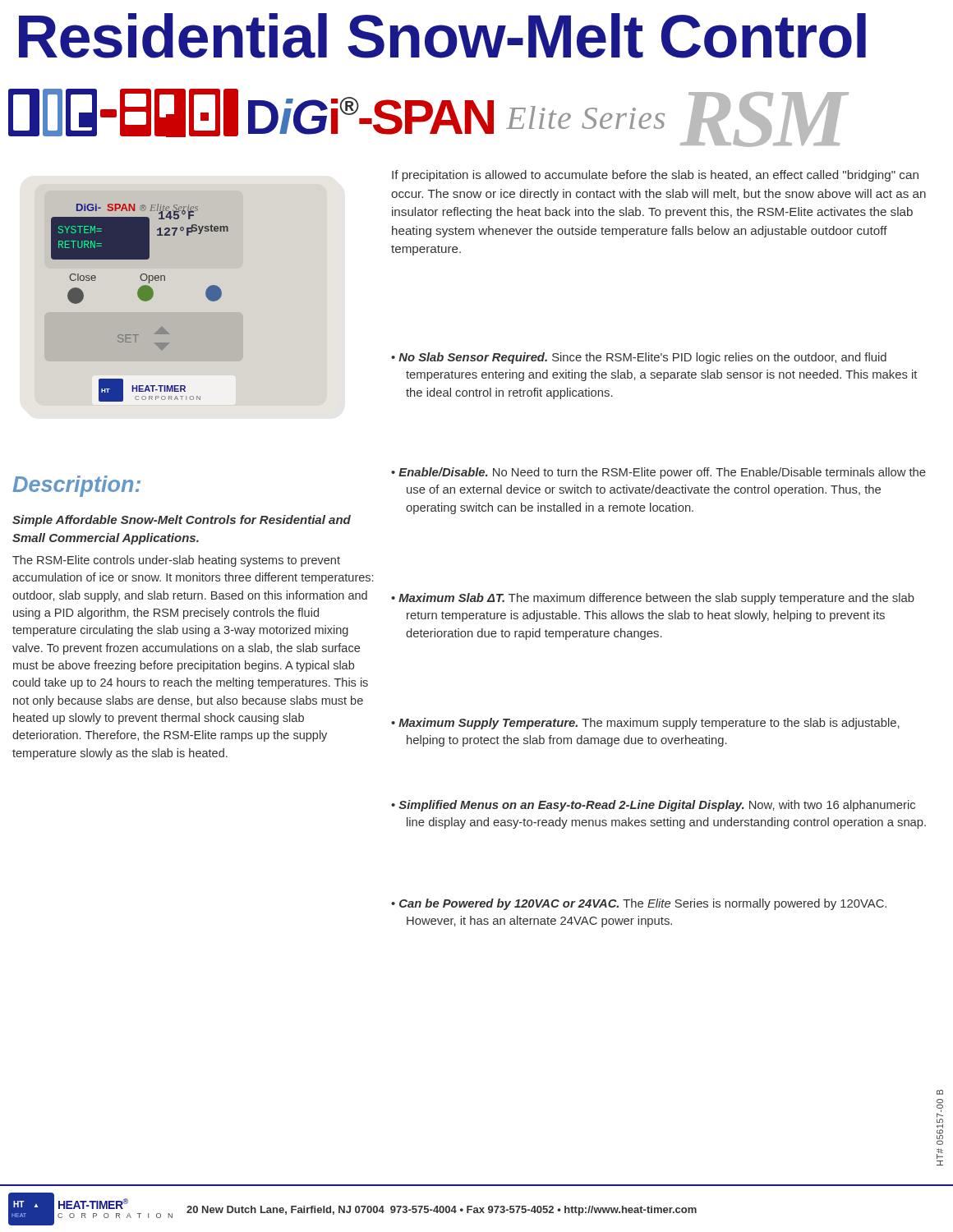Click the passage that begins "• Maximum Slab ΔT. The maximum difference between"
This screenshot has height=1232, width=953.
point(661,616)
